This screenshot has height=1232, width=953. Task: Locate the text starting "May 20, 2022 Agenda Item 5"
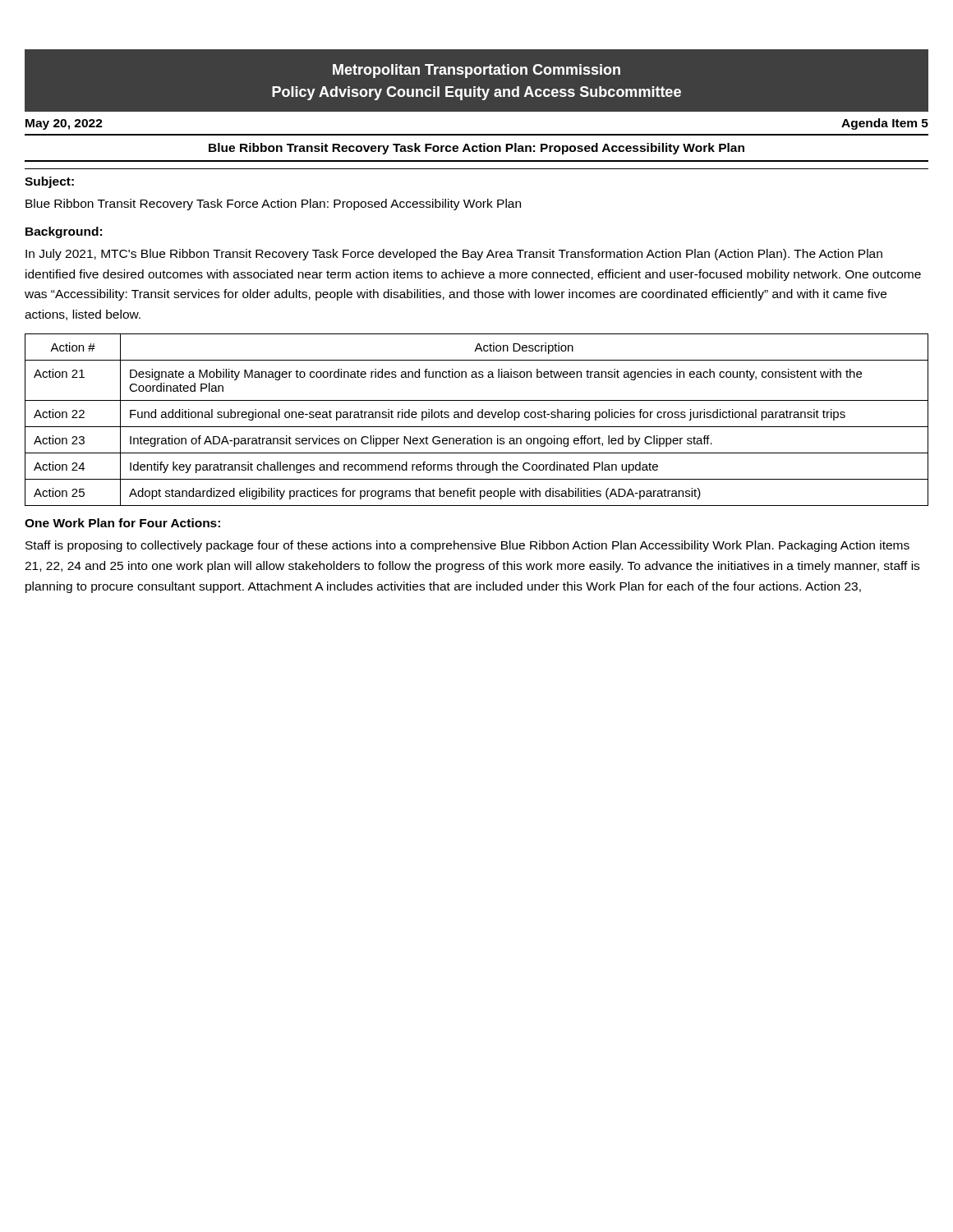click(x=476, y=123)
